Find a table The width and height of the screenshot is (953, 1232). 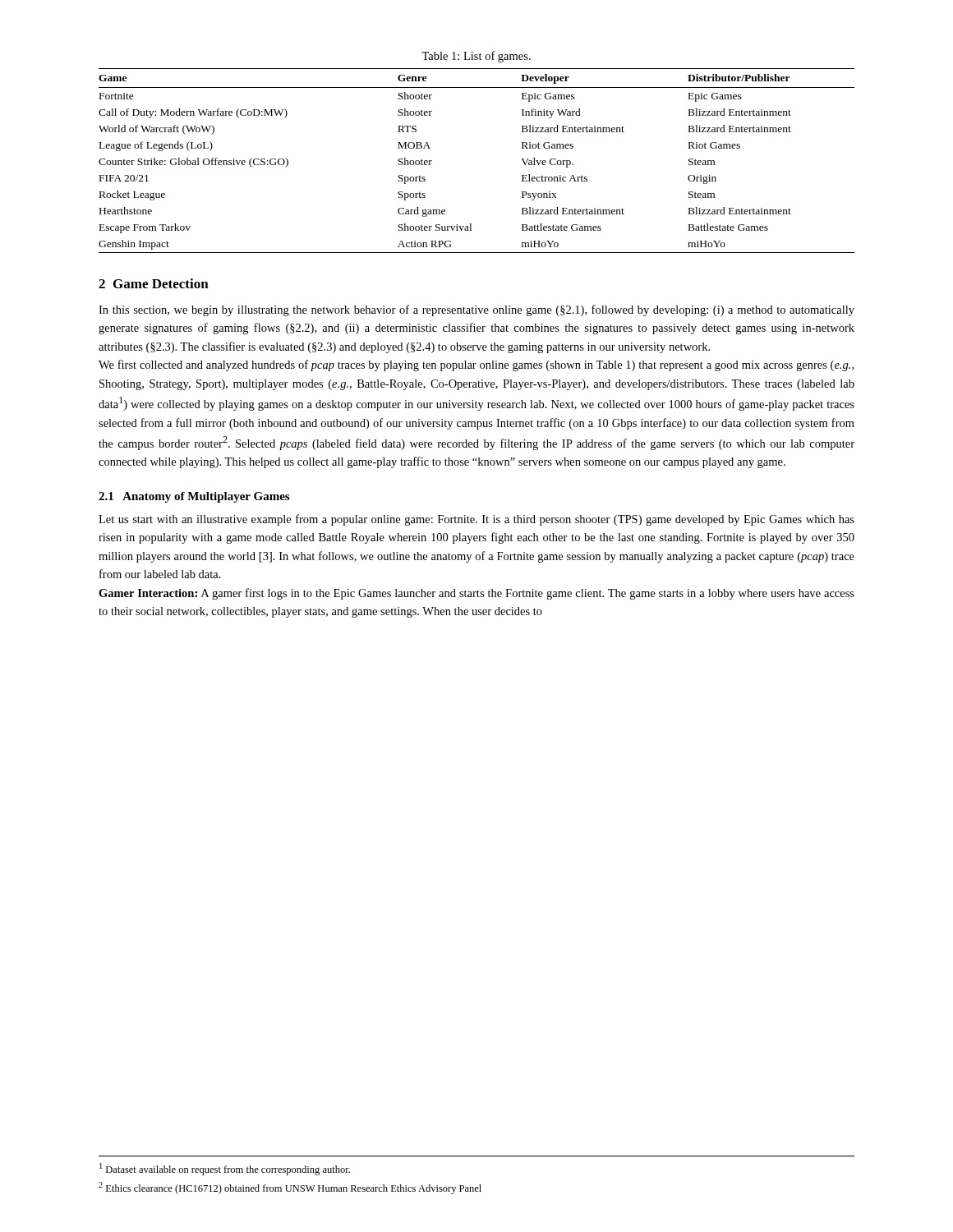[x=476, y=161]
